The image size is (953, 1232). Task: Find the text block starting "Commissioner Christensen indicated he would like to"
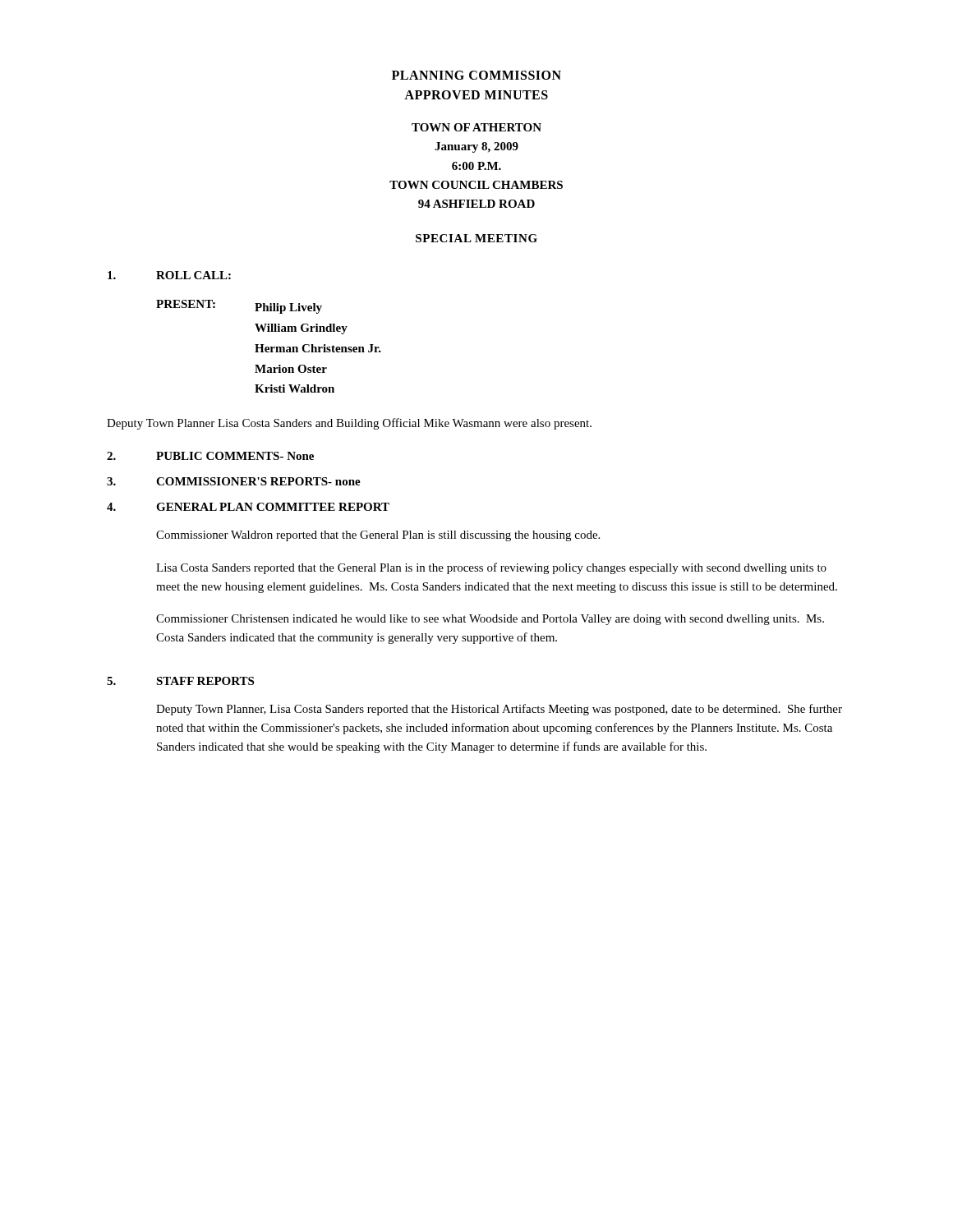(490, 628)
